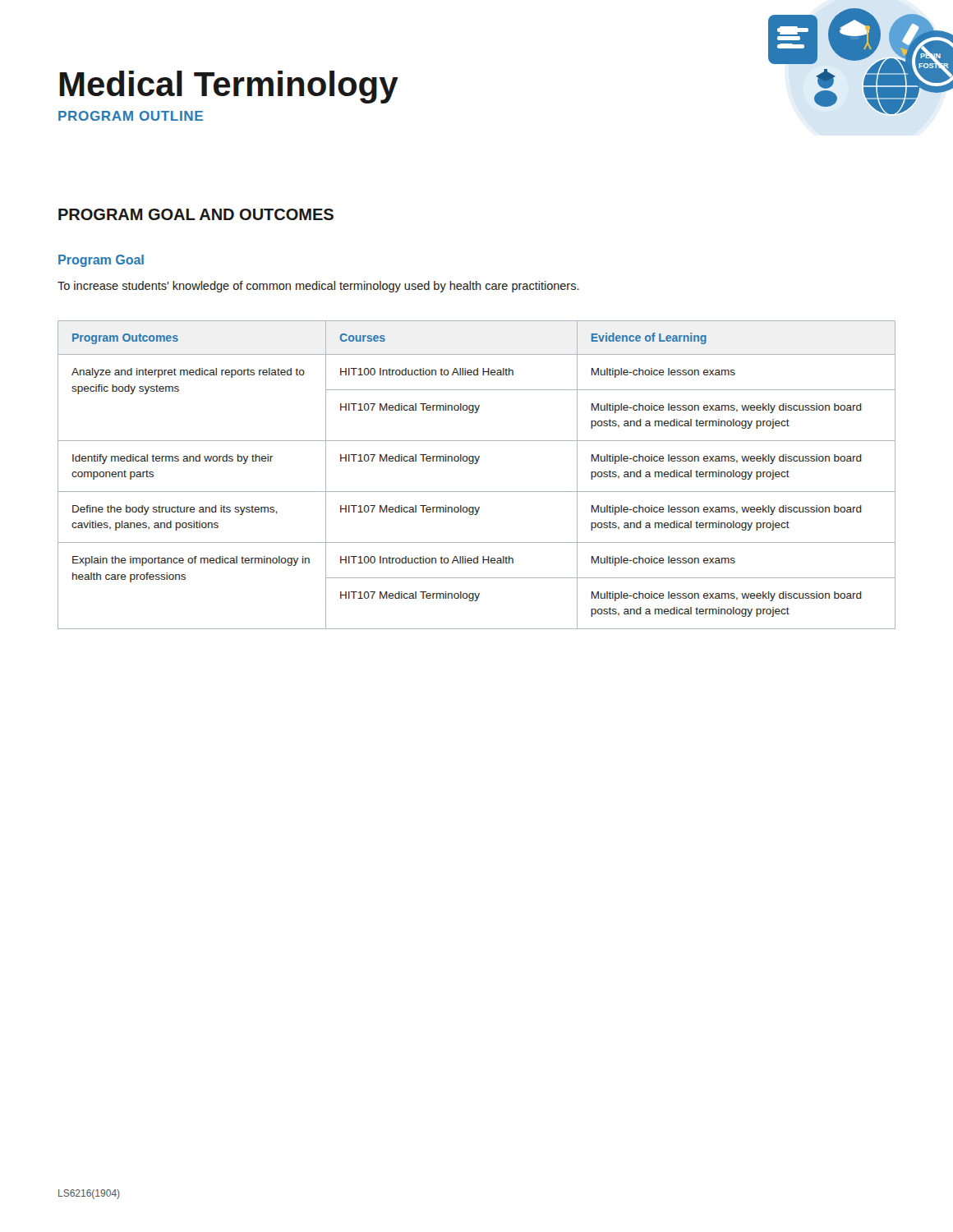Select the section header that says "PROGRAM GOAL AND"

pyautogui.click(x=263, y=215)
